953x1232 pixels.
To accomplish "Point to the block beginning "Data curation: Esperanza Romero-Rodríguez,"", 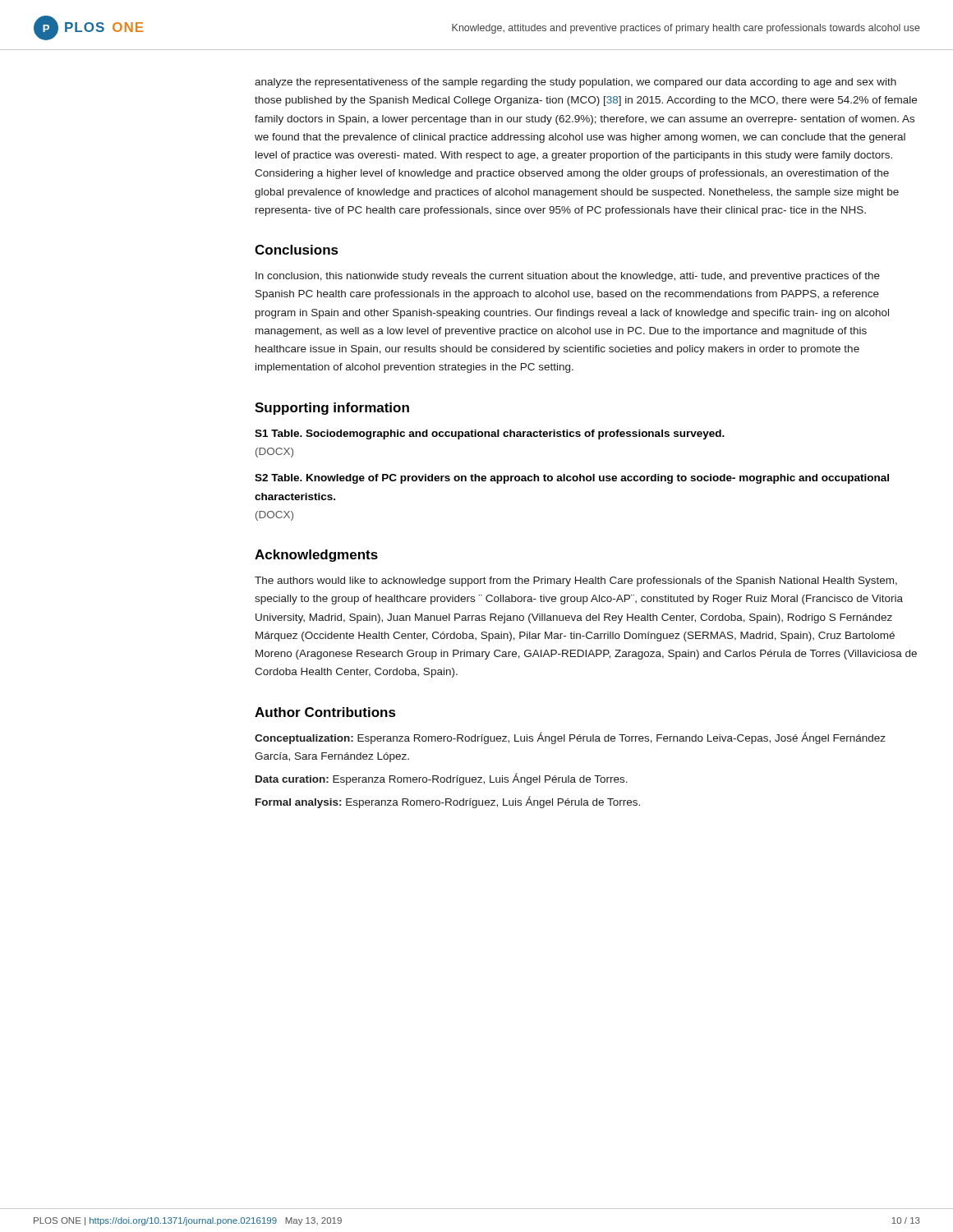I will 441,779.
